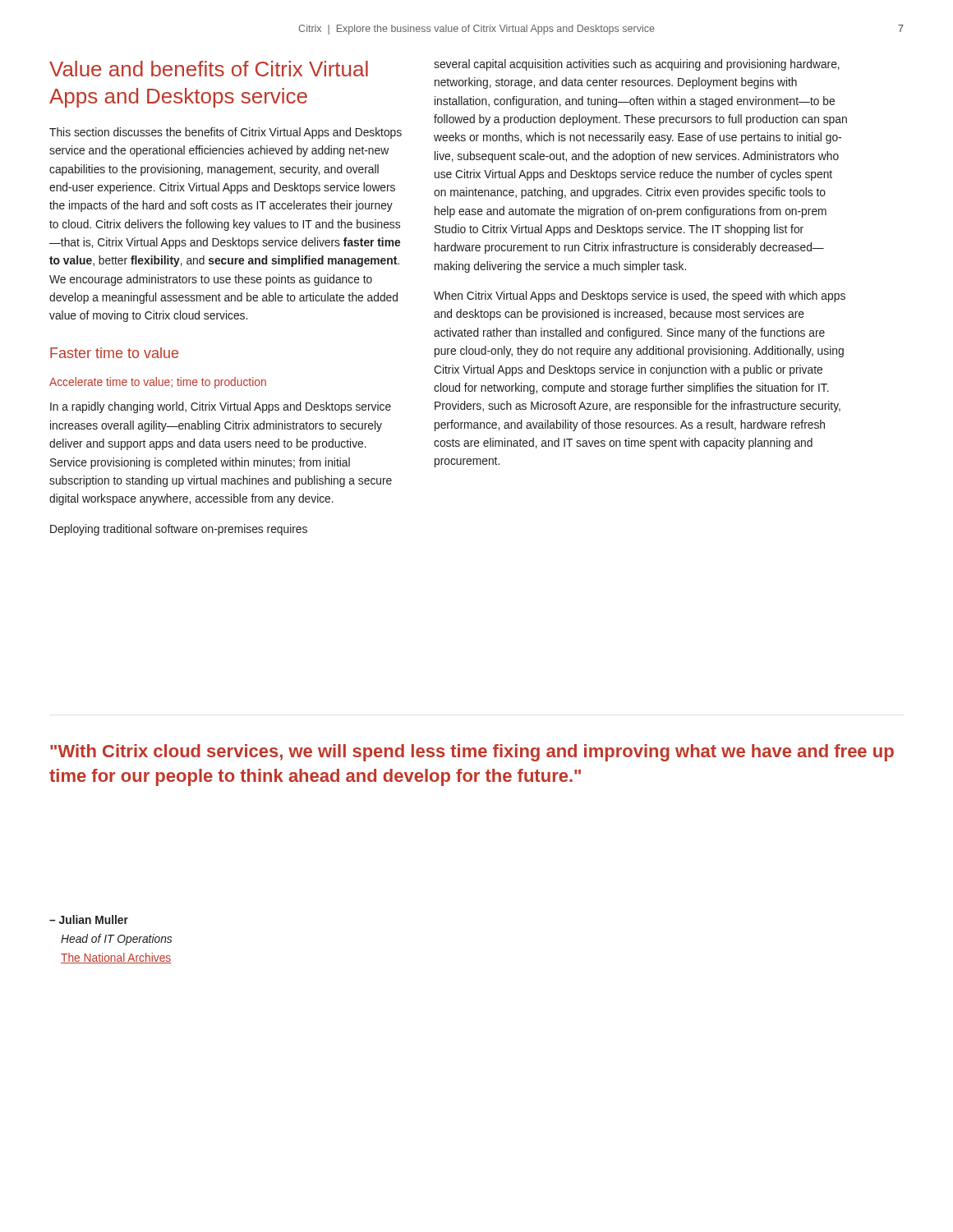This screenshot has width=953, height=1232.
Task: Locate the block of text that opens with "– Julian Muller Head of IT"
Action: [111, 941]
